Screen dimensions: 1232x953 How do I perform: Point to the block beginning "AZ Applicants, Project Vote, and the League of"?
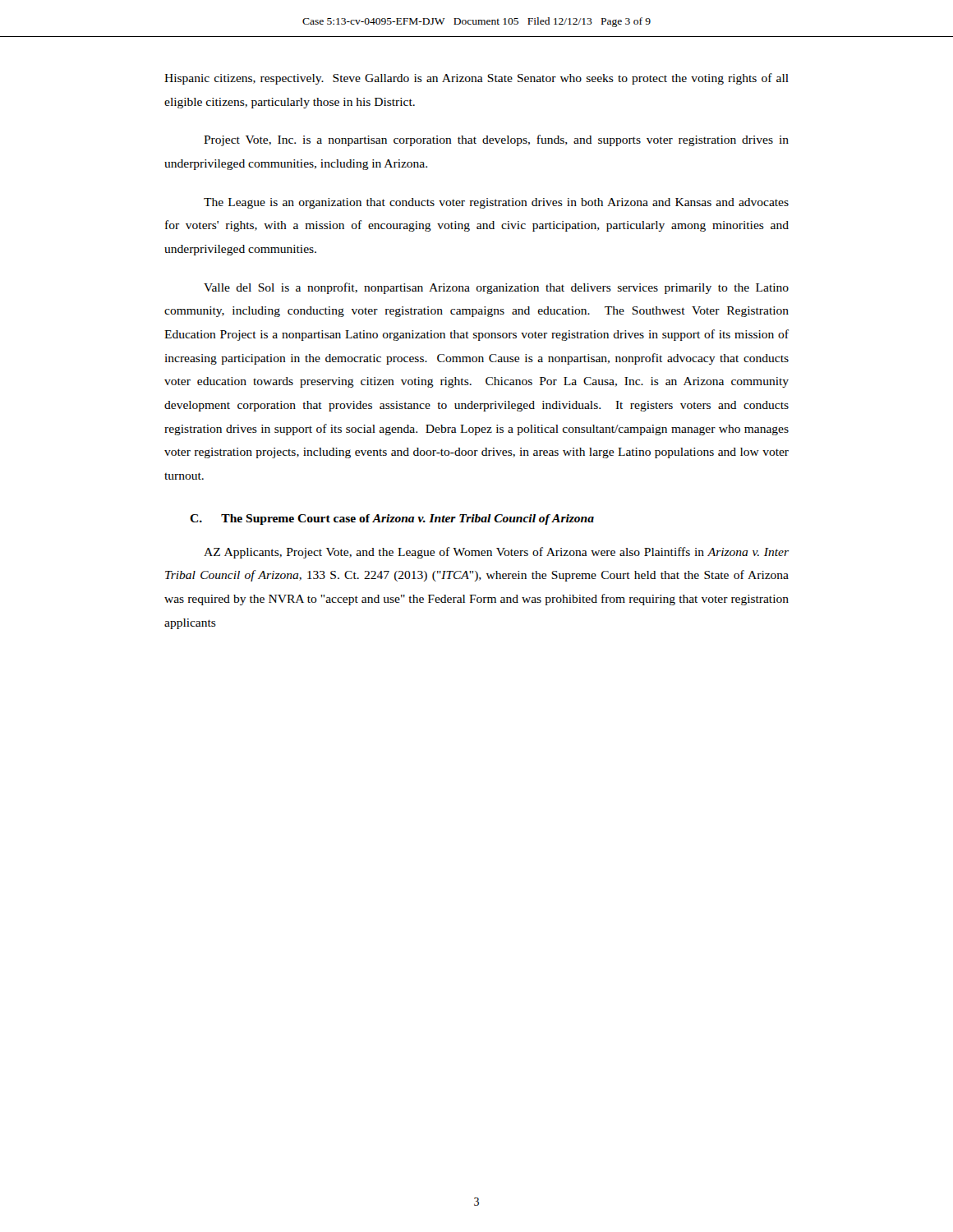point(476,587)
